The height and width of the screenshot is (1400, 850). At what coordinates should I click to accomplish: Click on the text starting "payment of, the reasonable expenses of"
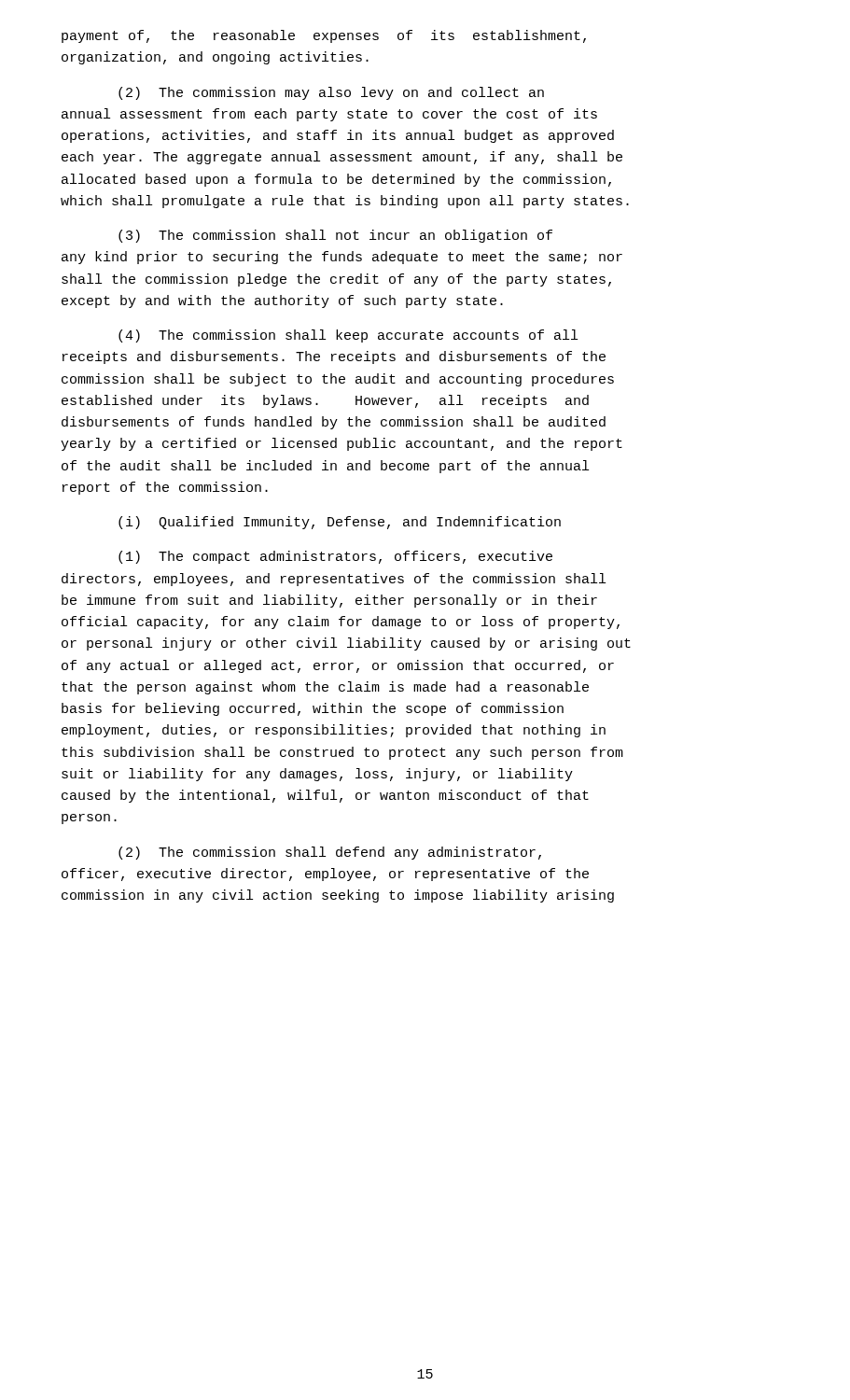point(325,48)
